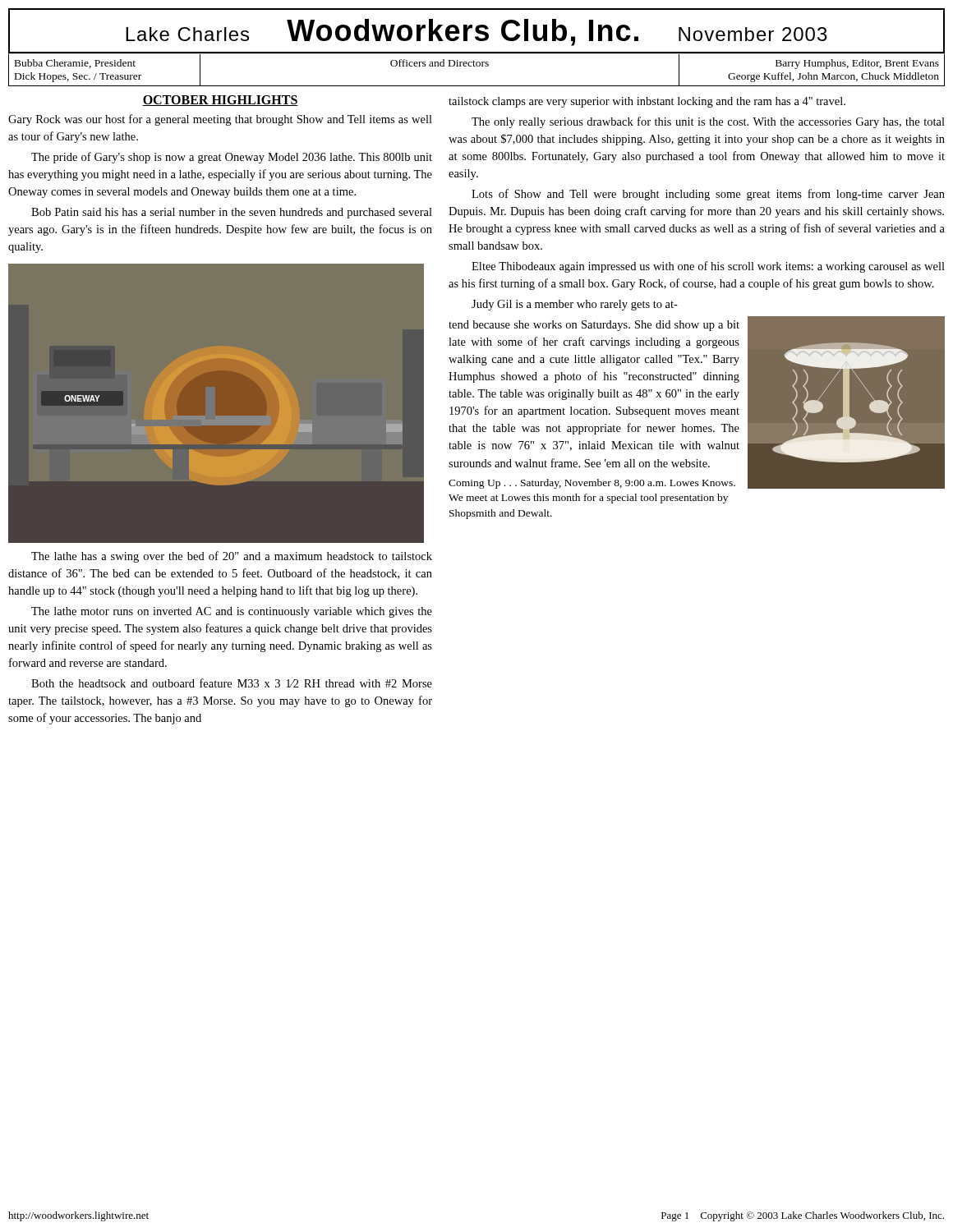Find the text block that says "tend because she works on Saturdays. She"

coord(697,394)
